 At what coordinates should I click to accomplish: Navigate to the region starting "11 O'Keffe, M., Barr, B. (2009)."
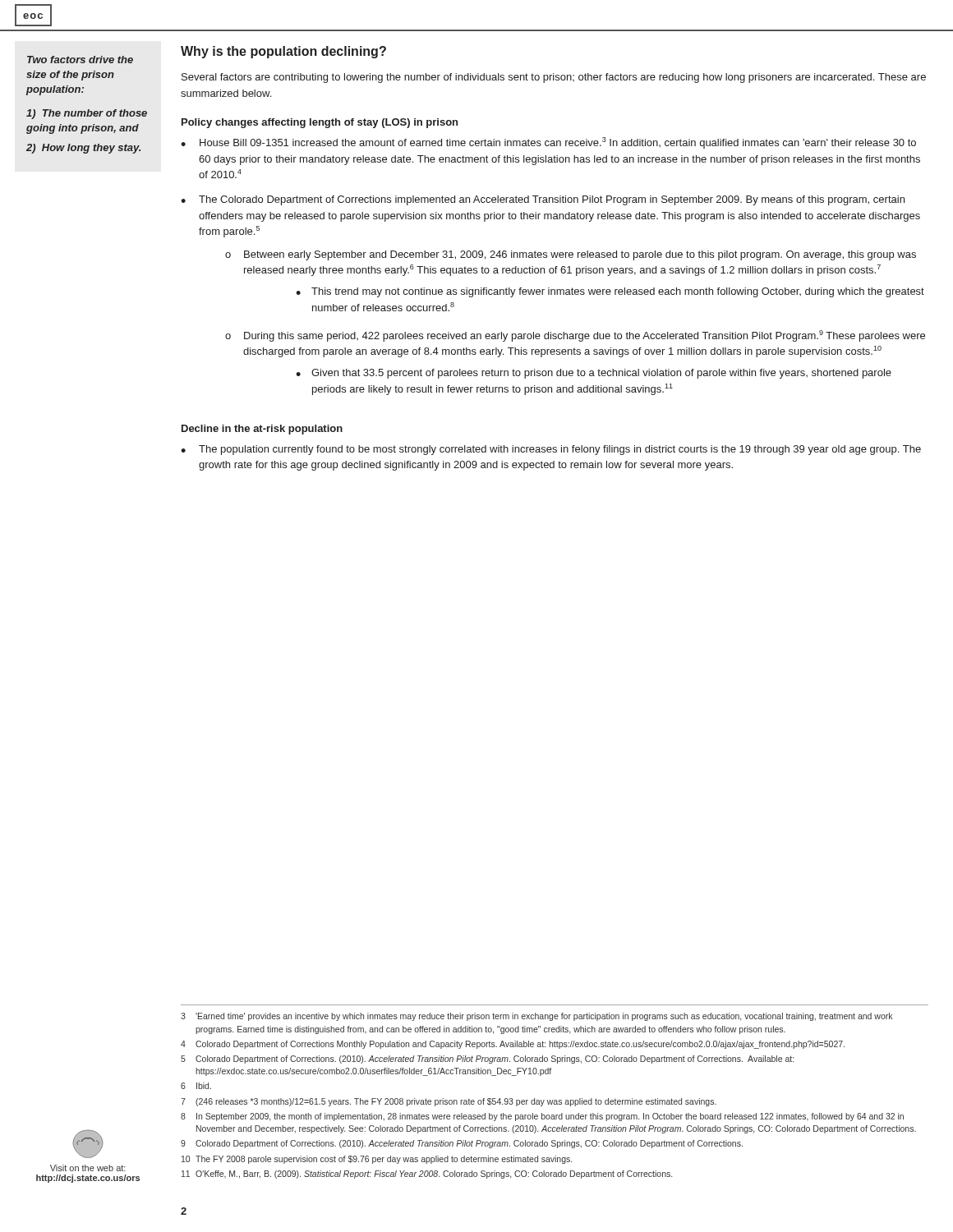(x=555, y=1174)
